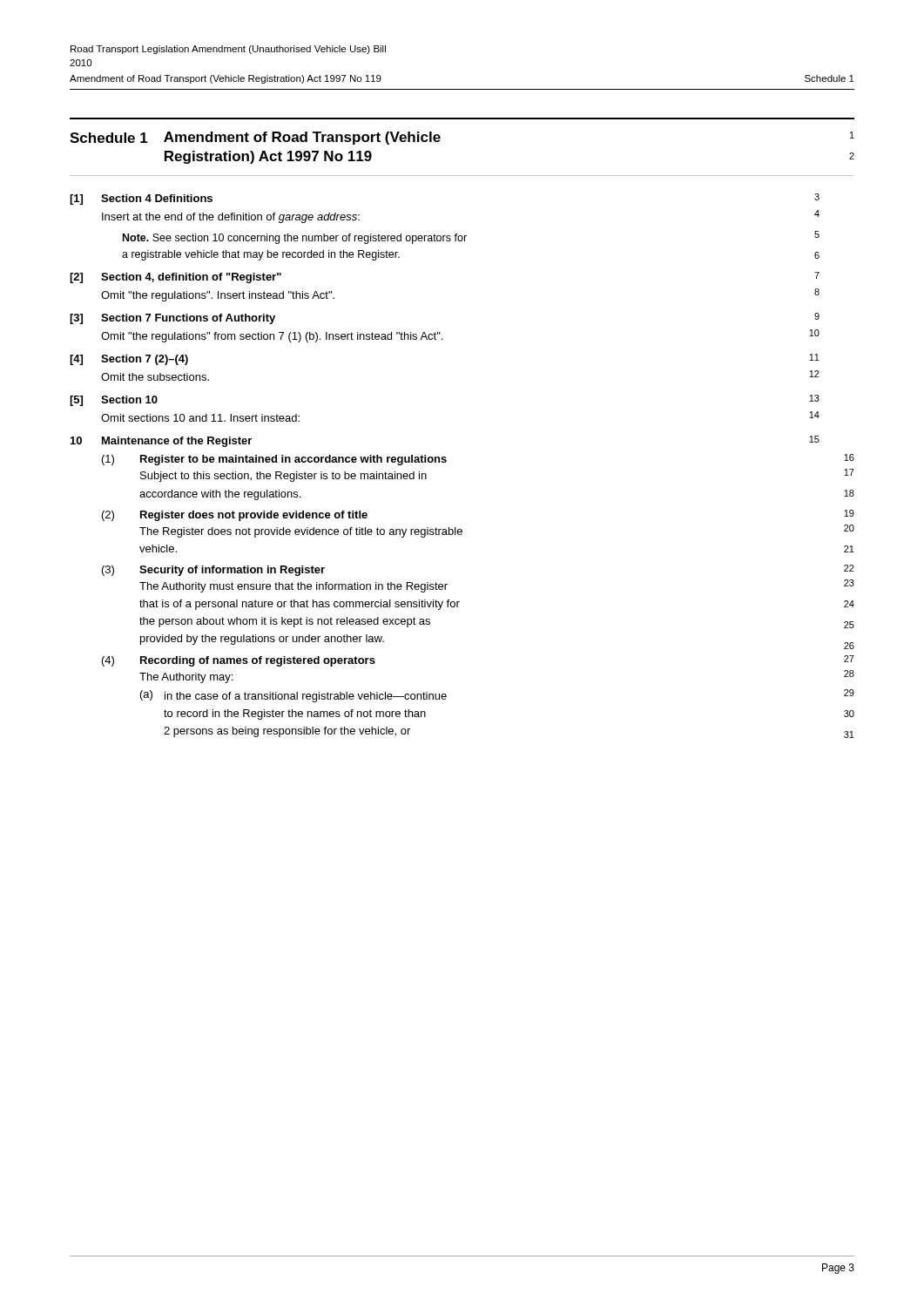
Task: Find the section header on this page that starts "[3] Section 7"
Action: click(x=192, y=317)
